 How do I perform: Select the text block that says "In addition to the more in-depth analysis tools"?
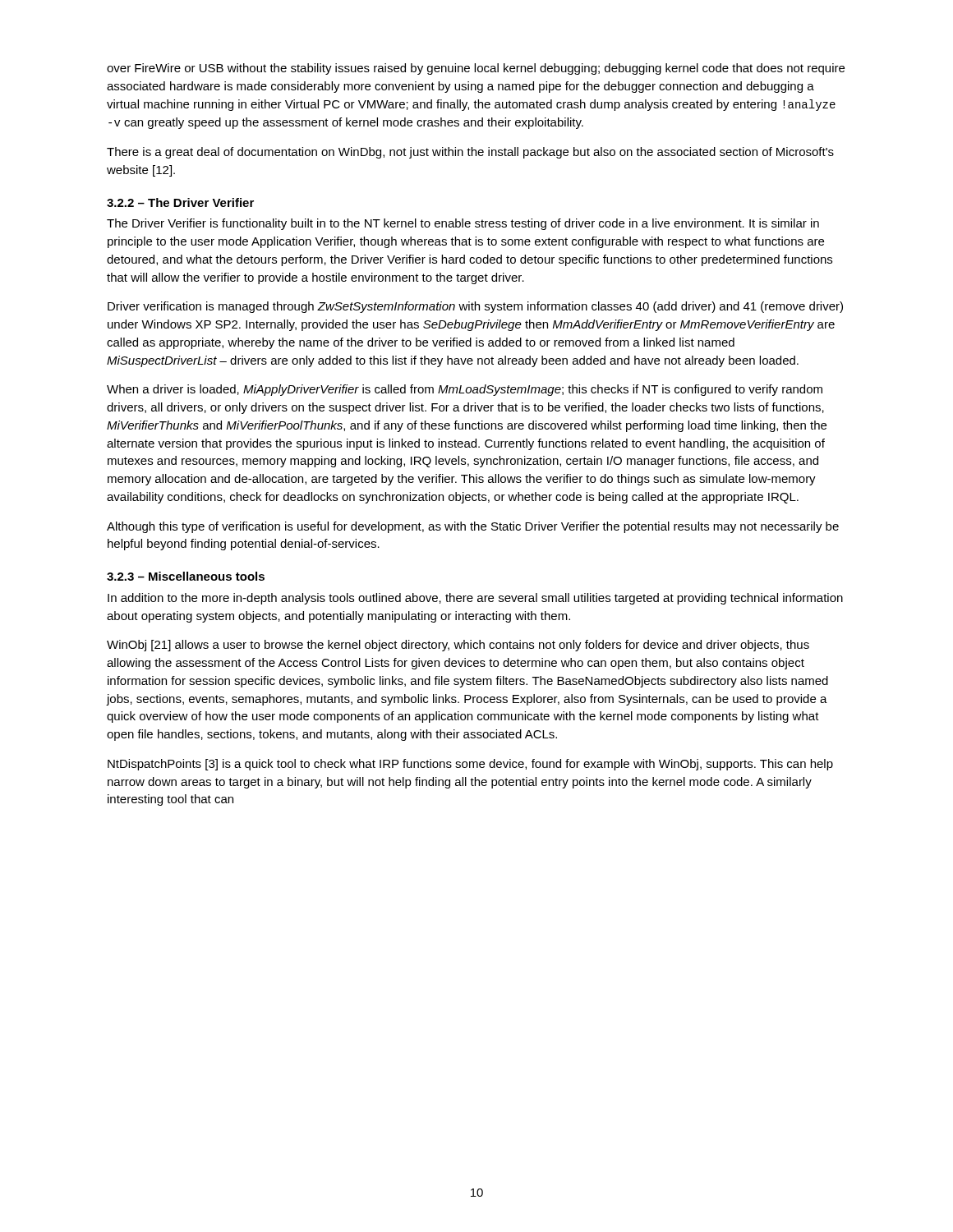[475, 606]
